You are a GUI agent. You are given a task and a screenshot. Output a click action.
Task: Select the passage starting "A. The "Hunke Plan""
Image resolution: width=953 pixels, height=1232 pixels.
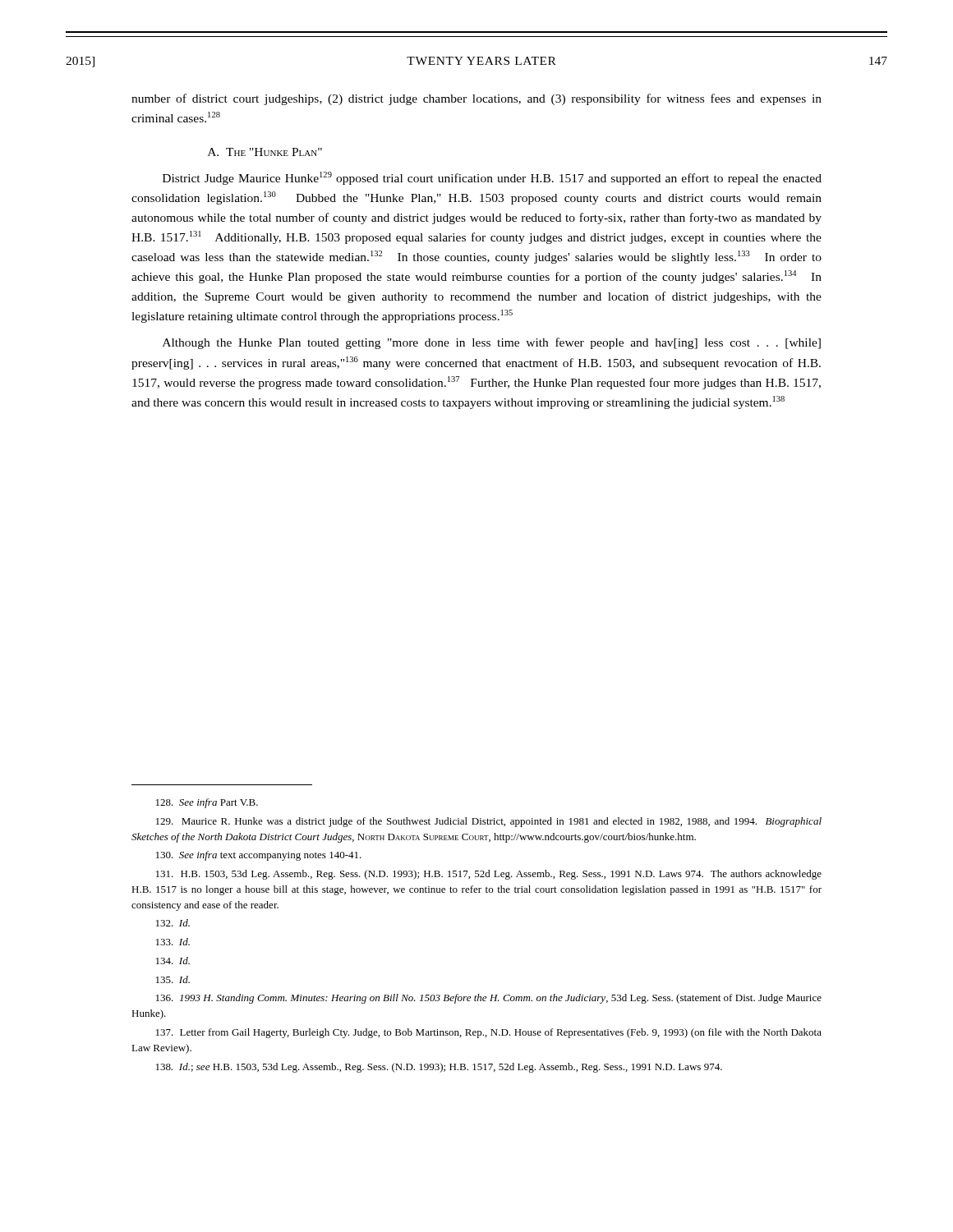227,152
